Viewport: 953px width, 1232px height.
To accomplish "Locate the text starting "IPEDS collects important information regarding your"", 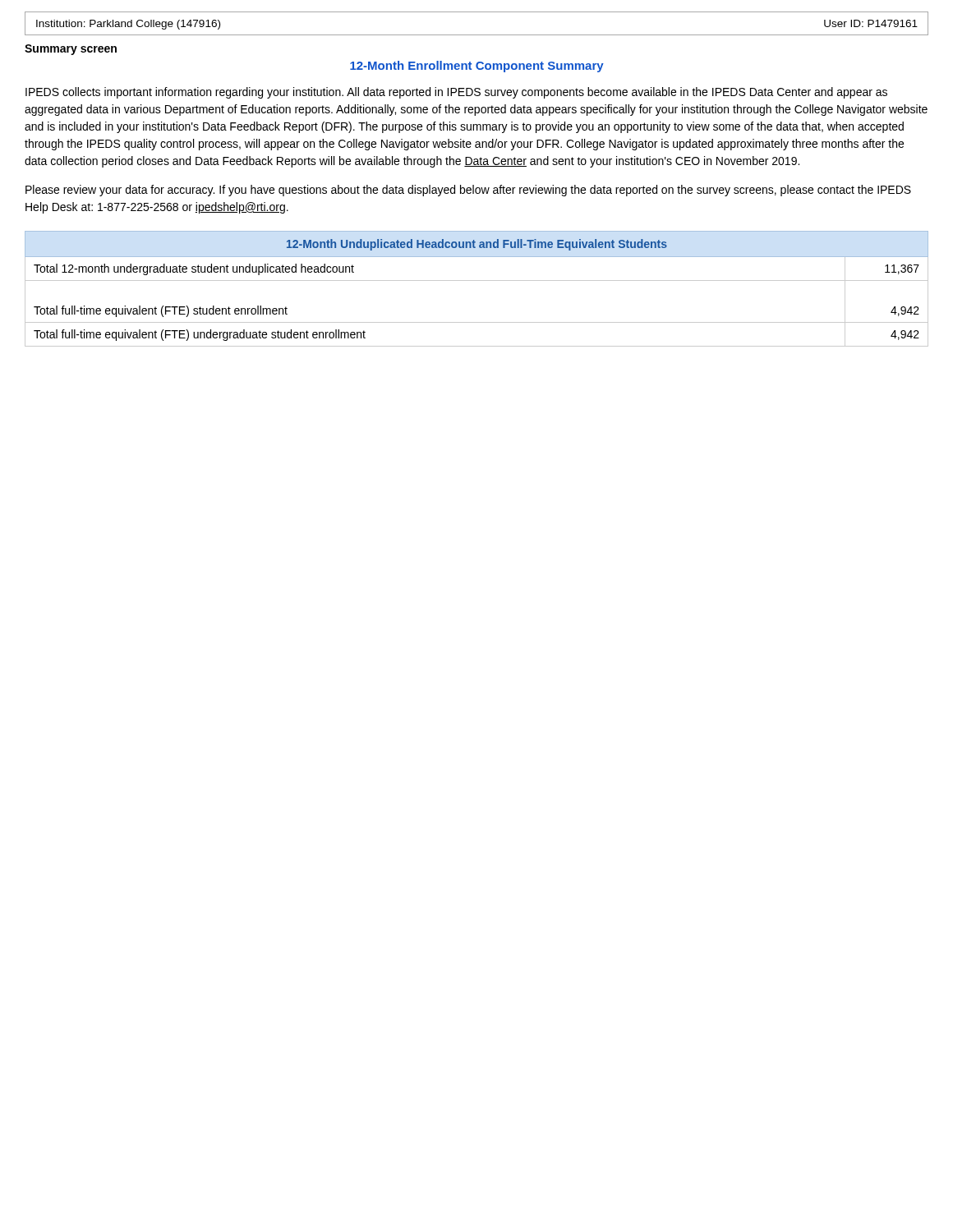I will point(476,126).
